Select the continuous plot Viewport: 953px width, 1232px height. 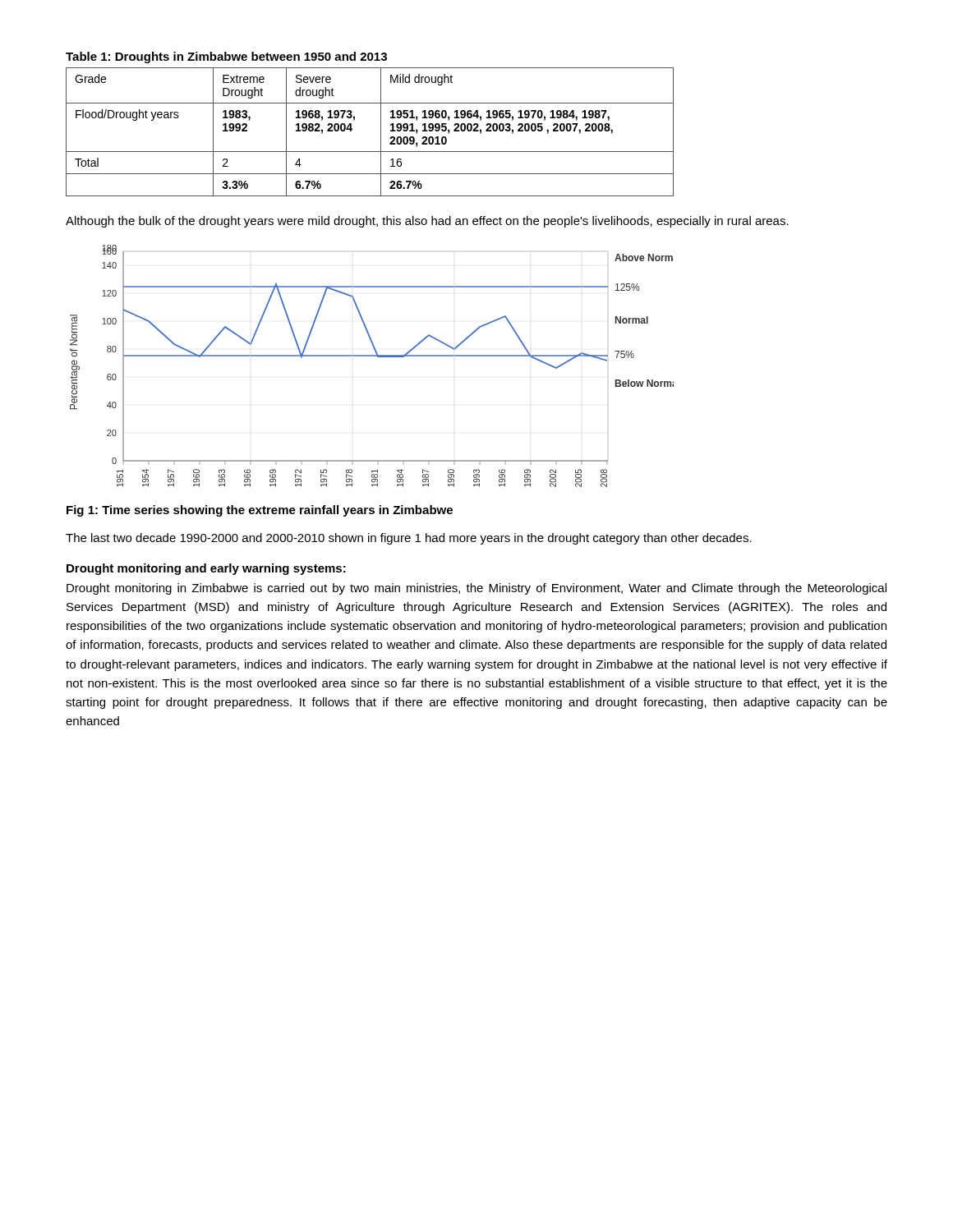(476, 371)
